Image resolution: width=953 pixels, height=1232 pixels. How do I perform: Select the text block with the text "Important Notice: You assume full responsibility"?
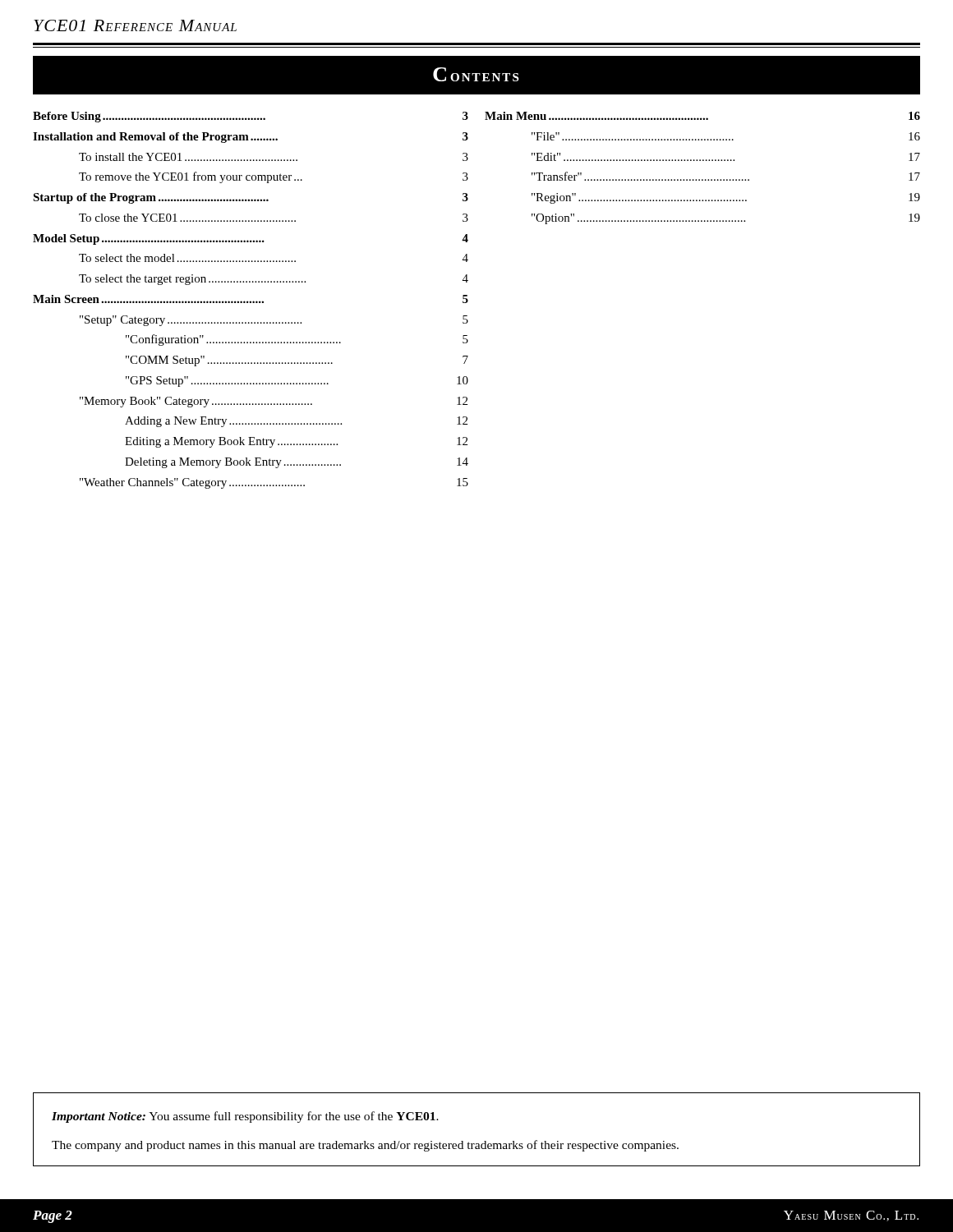click(x=245, y=1117)
